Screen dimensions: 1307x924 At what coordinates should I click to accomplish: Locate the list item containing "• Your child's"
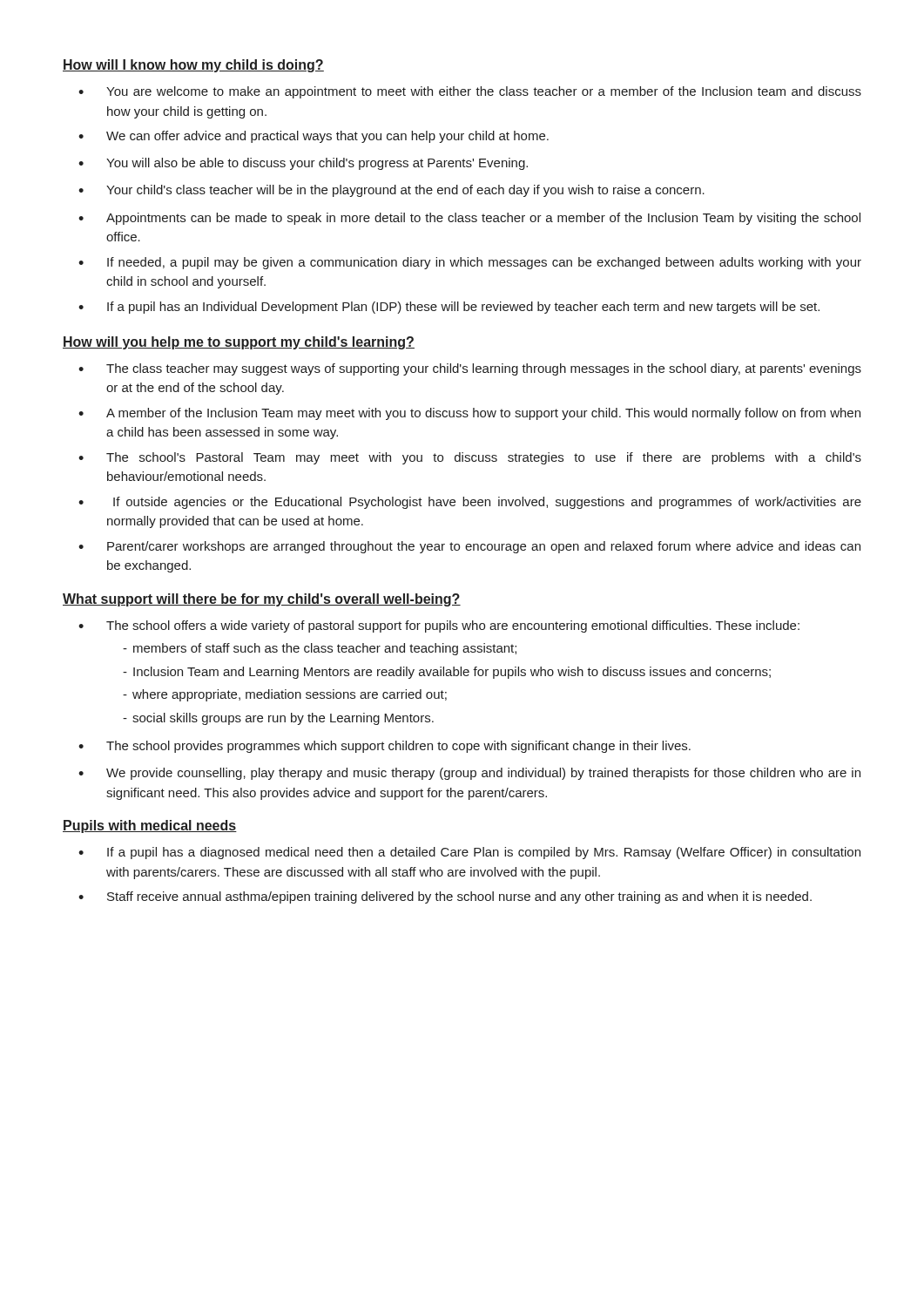[470, 192]
